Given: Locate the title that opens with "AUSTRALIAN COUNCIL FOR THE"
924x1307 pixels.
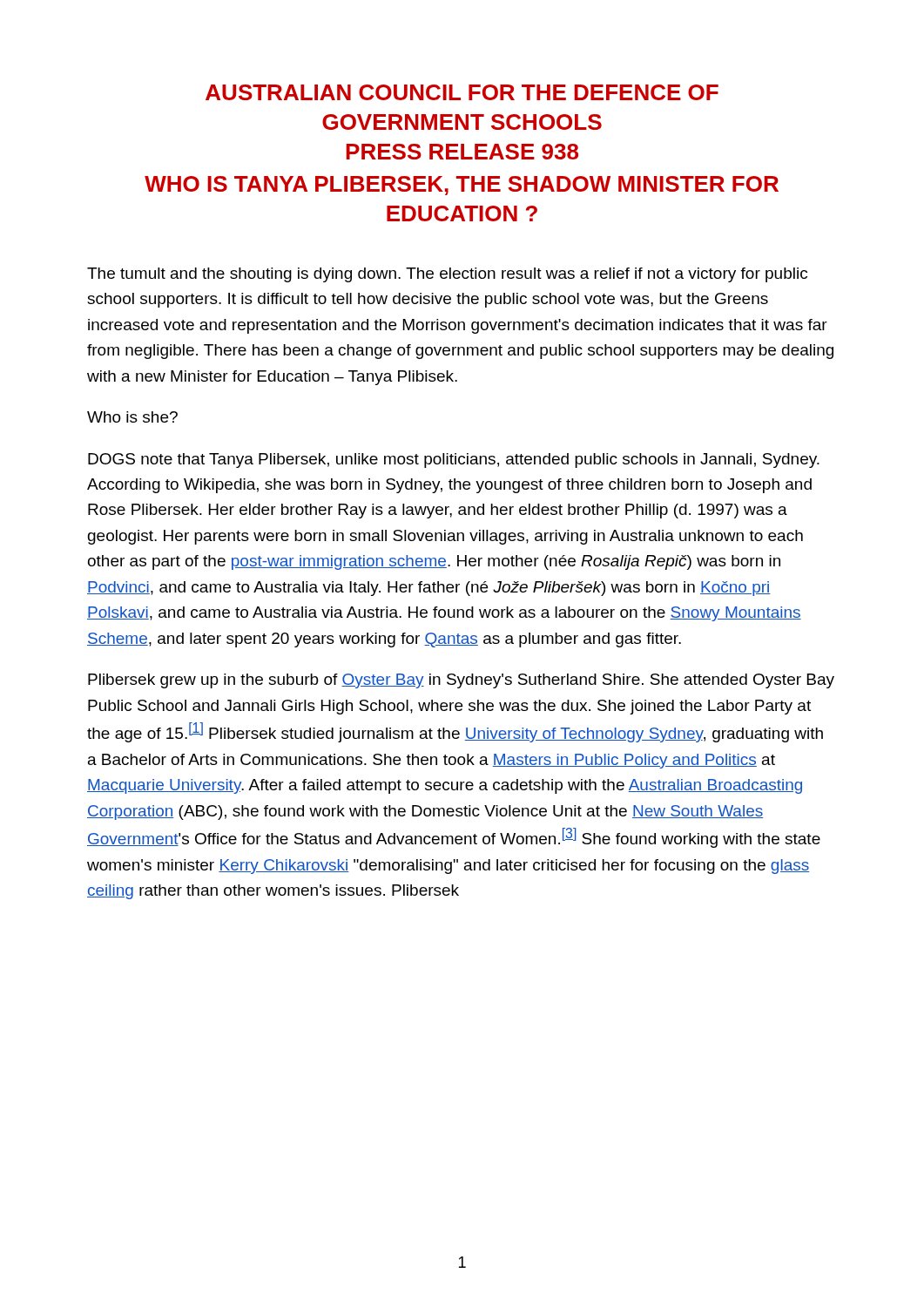Looking at the screenshot, I should (462, 154).
